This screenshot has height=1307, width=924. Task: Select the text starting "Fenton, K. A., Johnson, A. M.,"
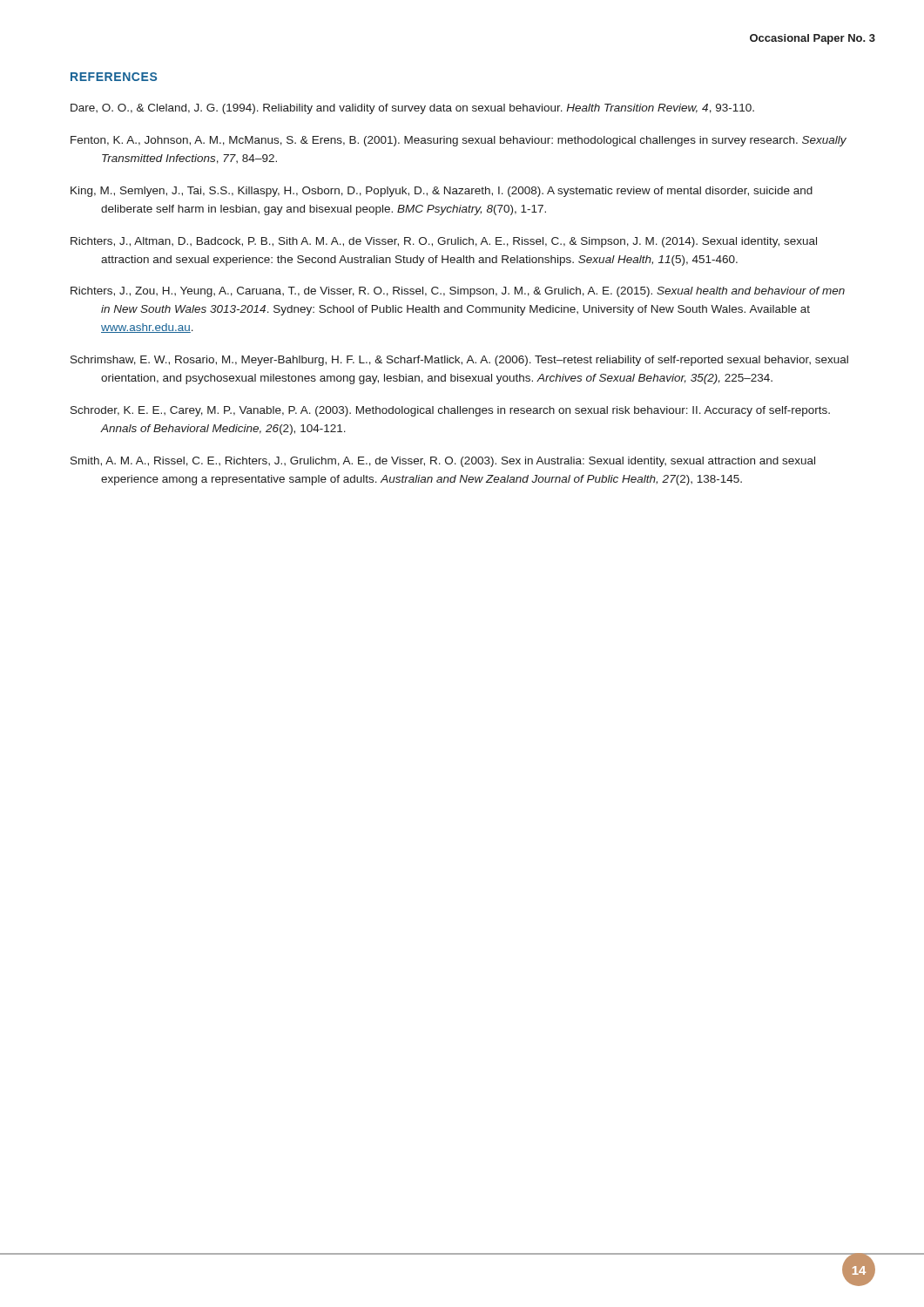coord(458,149)
